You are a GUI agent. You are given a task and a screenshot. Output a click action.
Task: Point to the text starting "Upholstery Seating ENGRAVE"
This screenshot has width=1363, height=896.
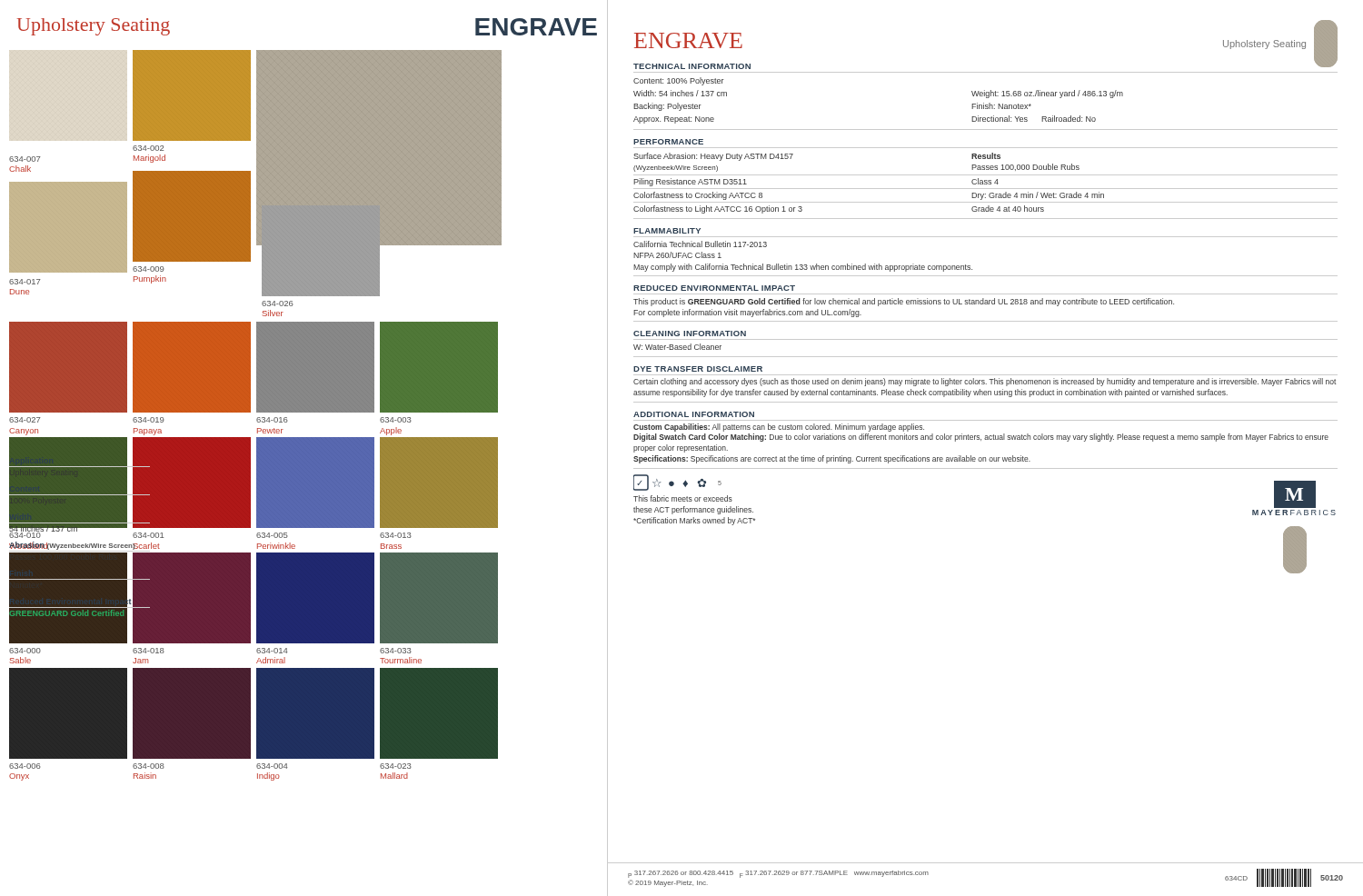98,26
